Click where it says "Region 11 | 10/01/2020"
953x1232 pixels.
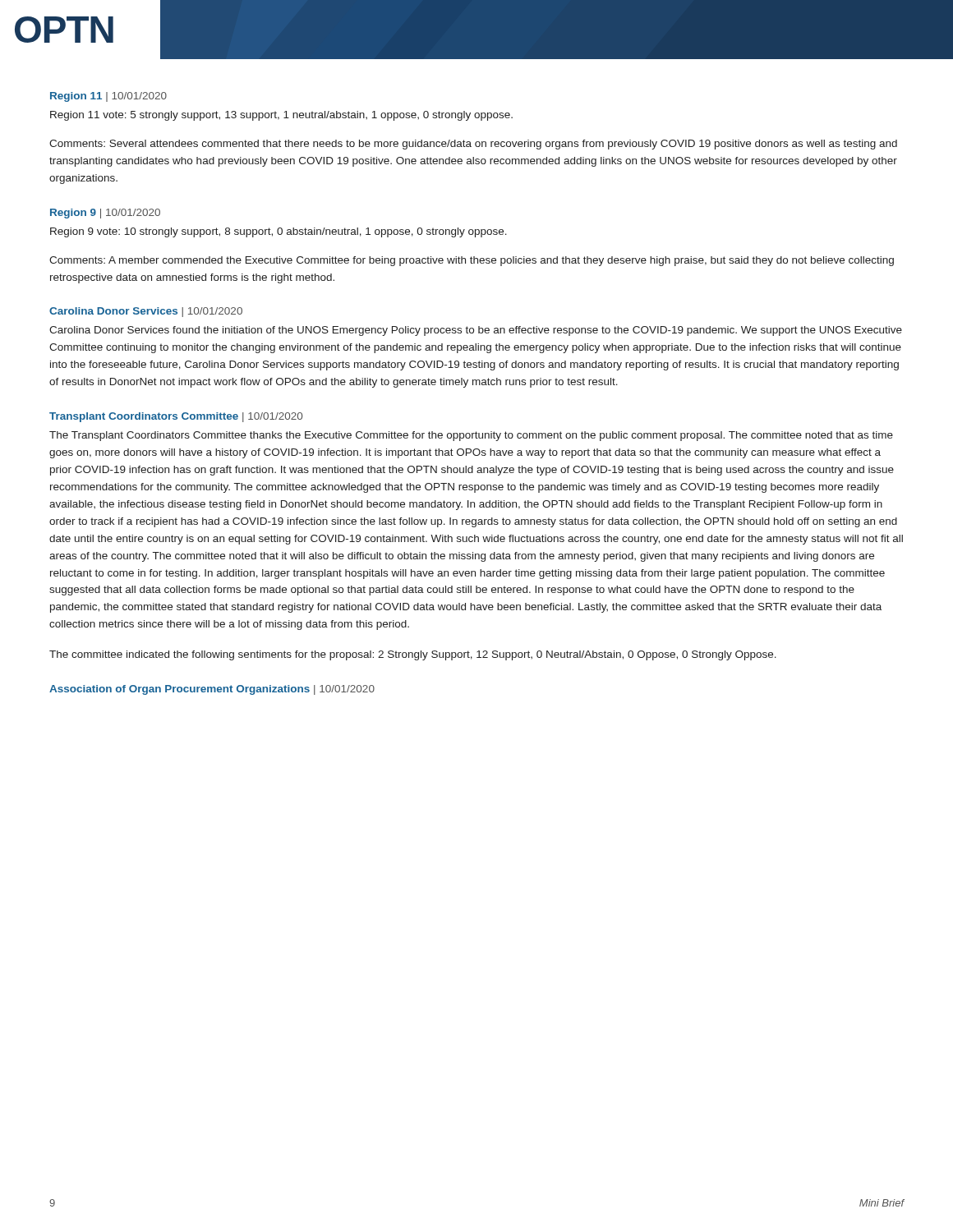108,96
